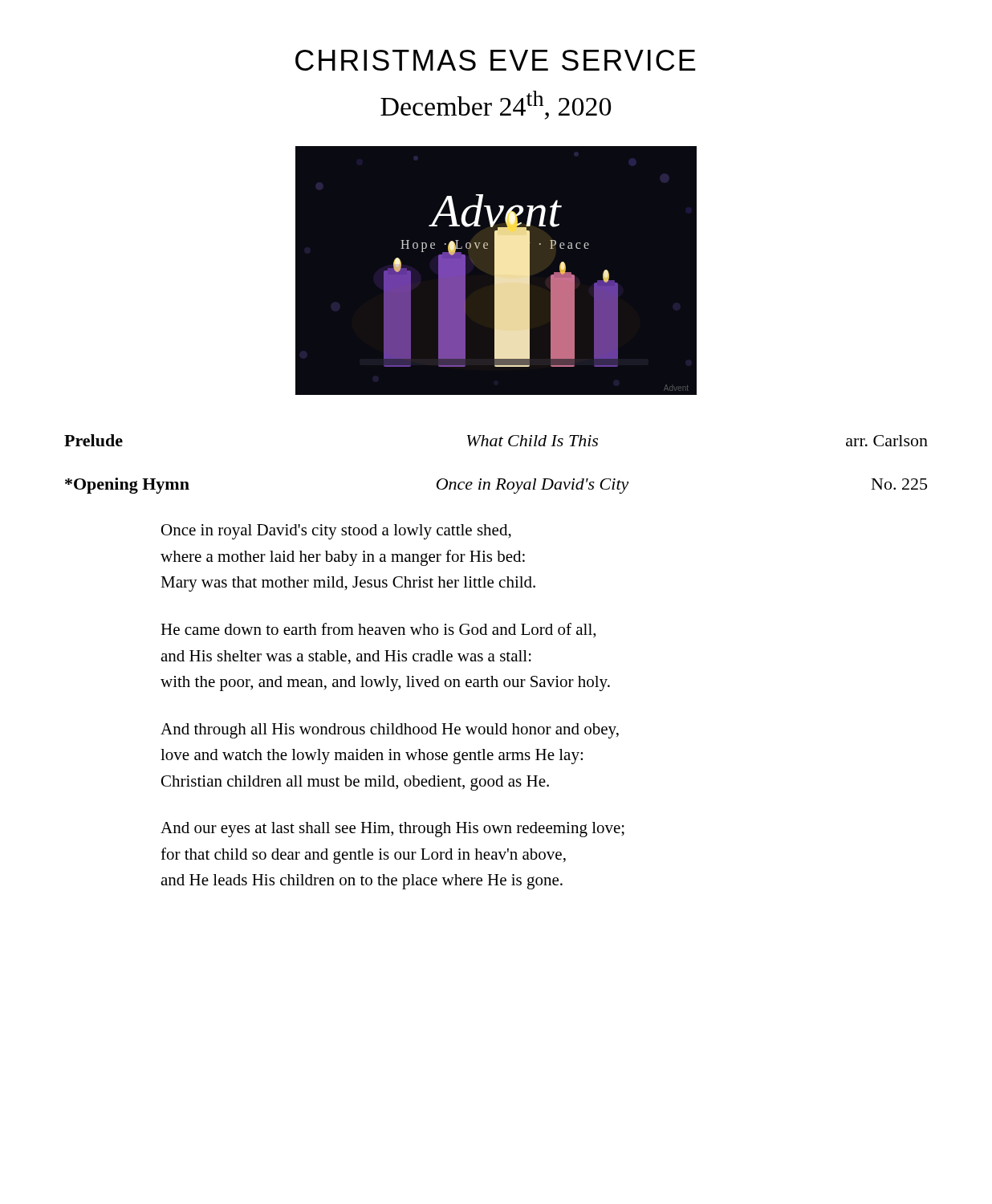
Task: Find the photo
Action: [x=496, y=272]
